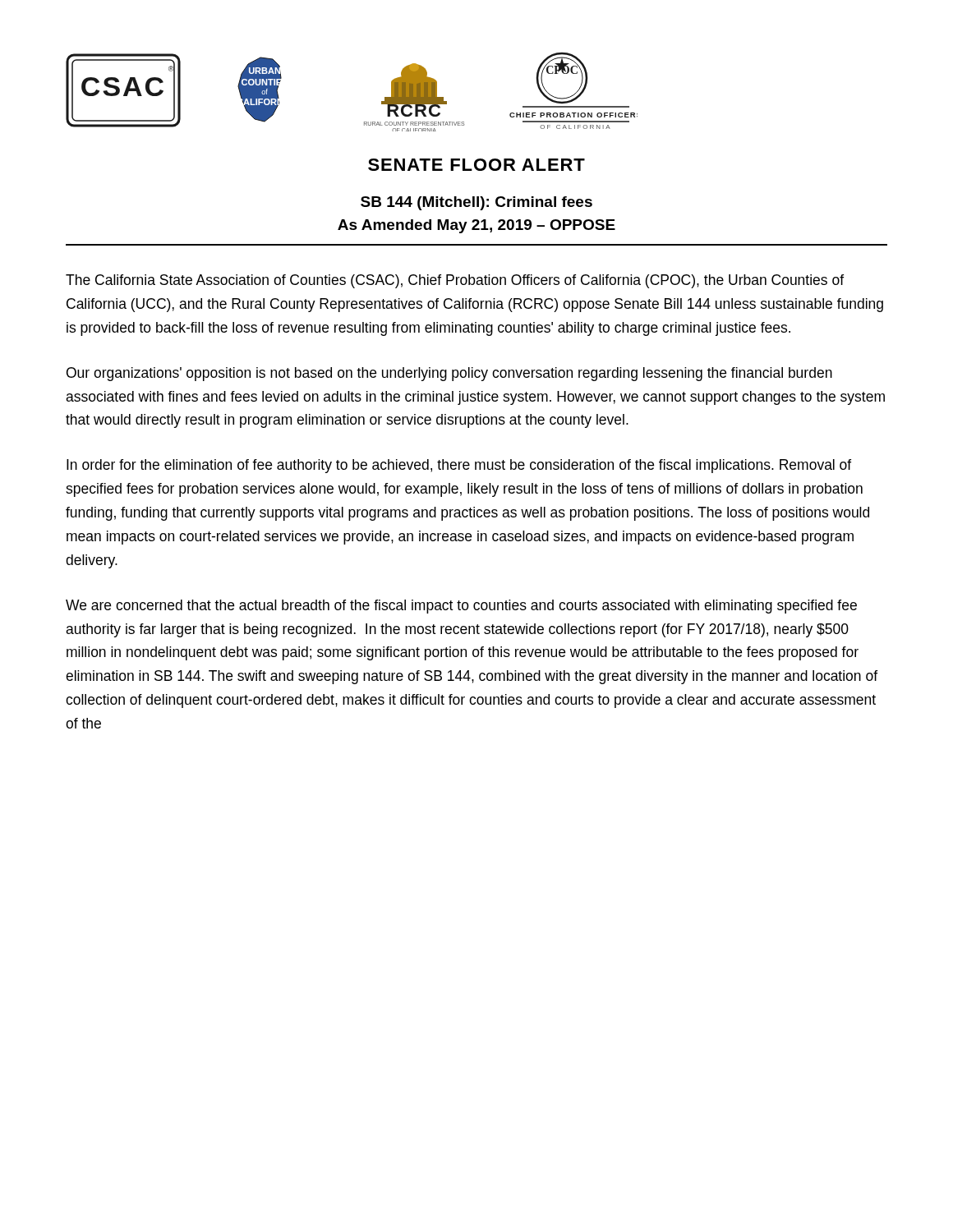The height and width of the screenshot is (1232, 953).
Task: Find the region starting "Our organizations' opposition is not based"
Action: point(476,396)
